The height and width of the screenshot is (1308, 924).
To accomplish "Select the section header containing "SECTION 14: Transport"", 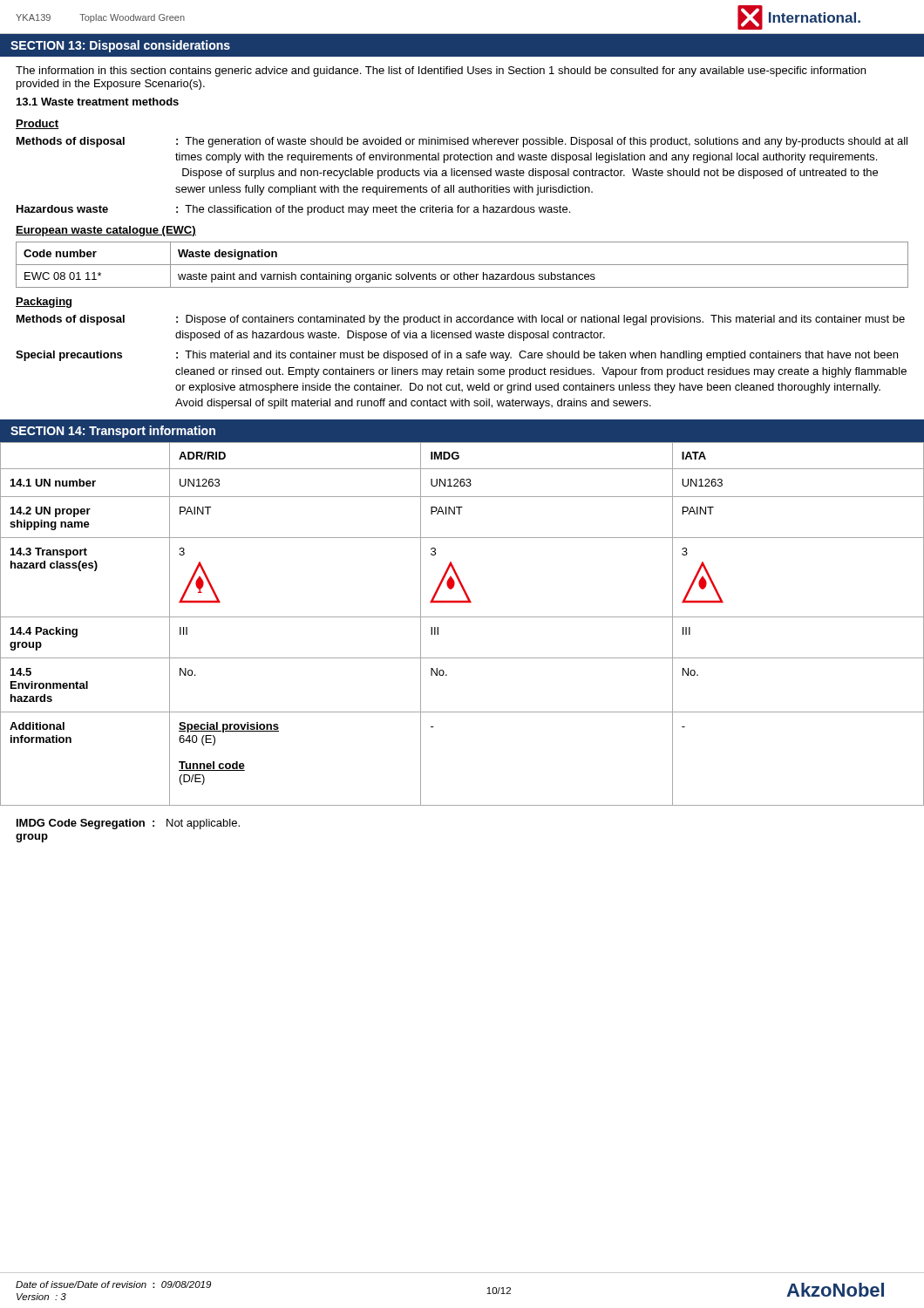I will [x=113, y=431].
